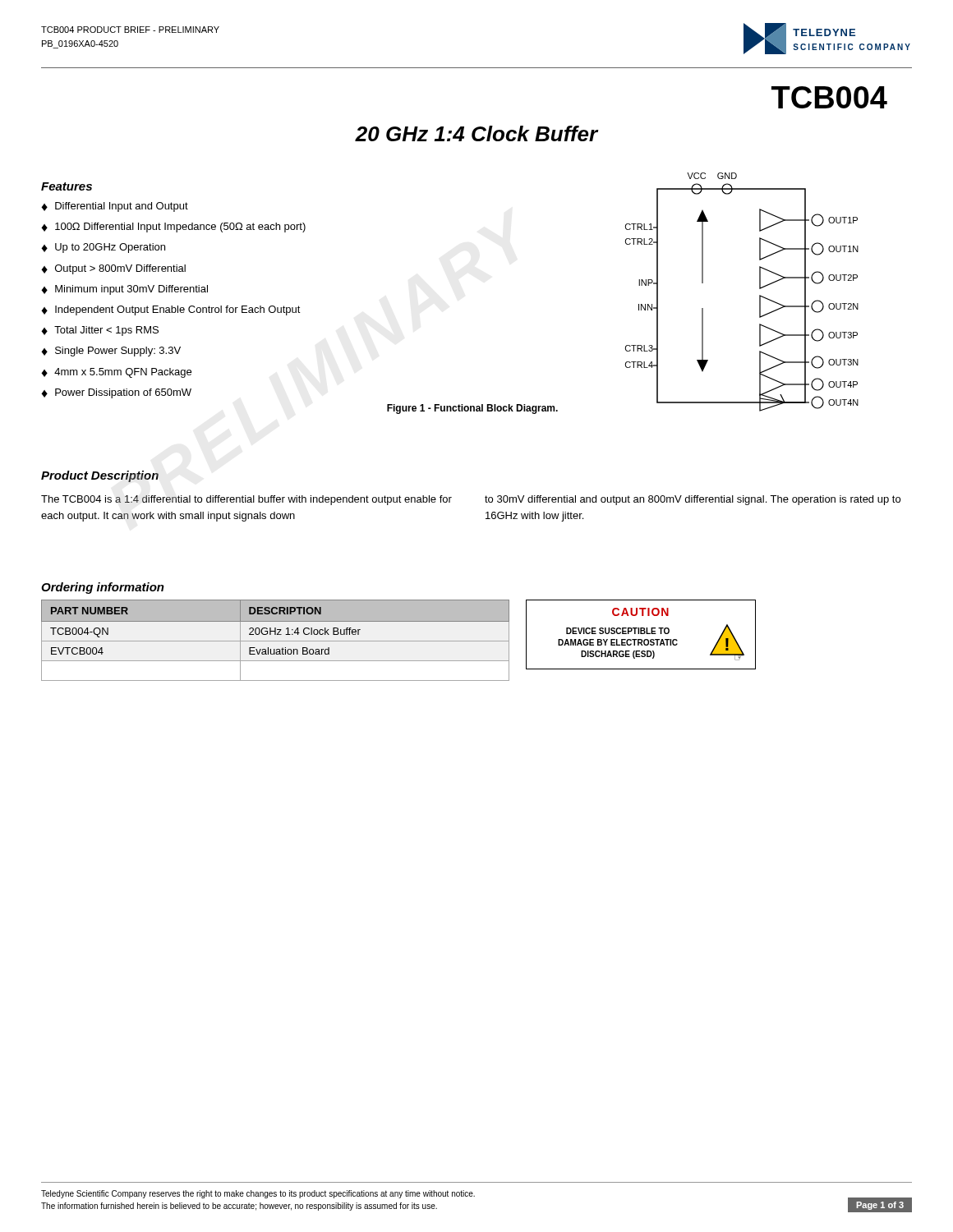Navigate to the text starting "♦Power Dissipation of 650mW"
Viewport: 953px width, 1232px height.
click(x=116, y=393)
